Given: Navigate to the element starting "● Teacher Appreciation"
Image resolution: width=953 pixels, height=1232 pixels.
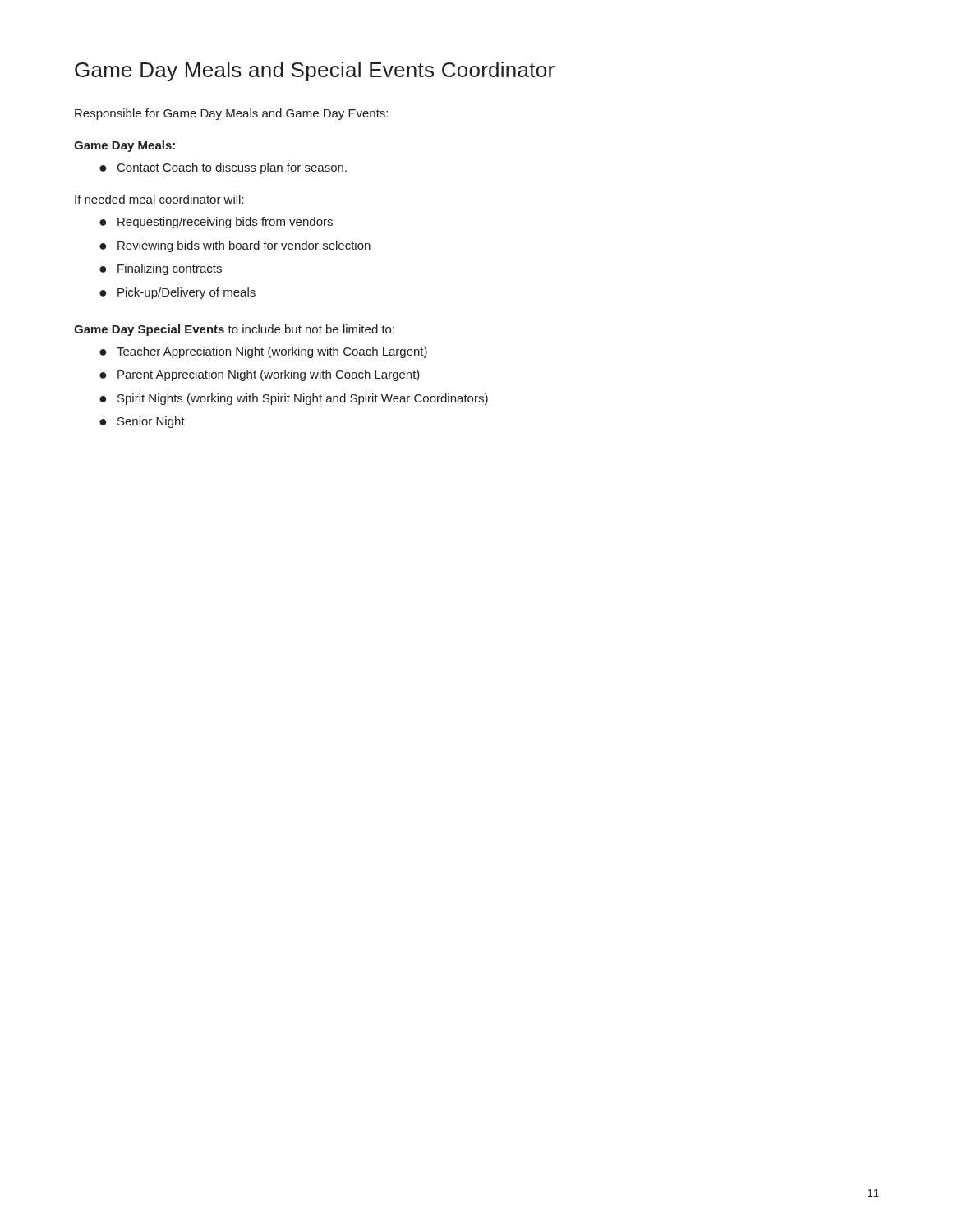Looking at the screenshot, I should 263,352.
